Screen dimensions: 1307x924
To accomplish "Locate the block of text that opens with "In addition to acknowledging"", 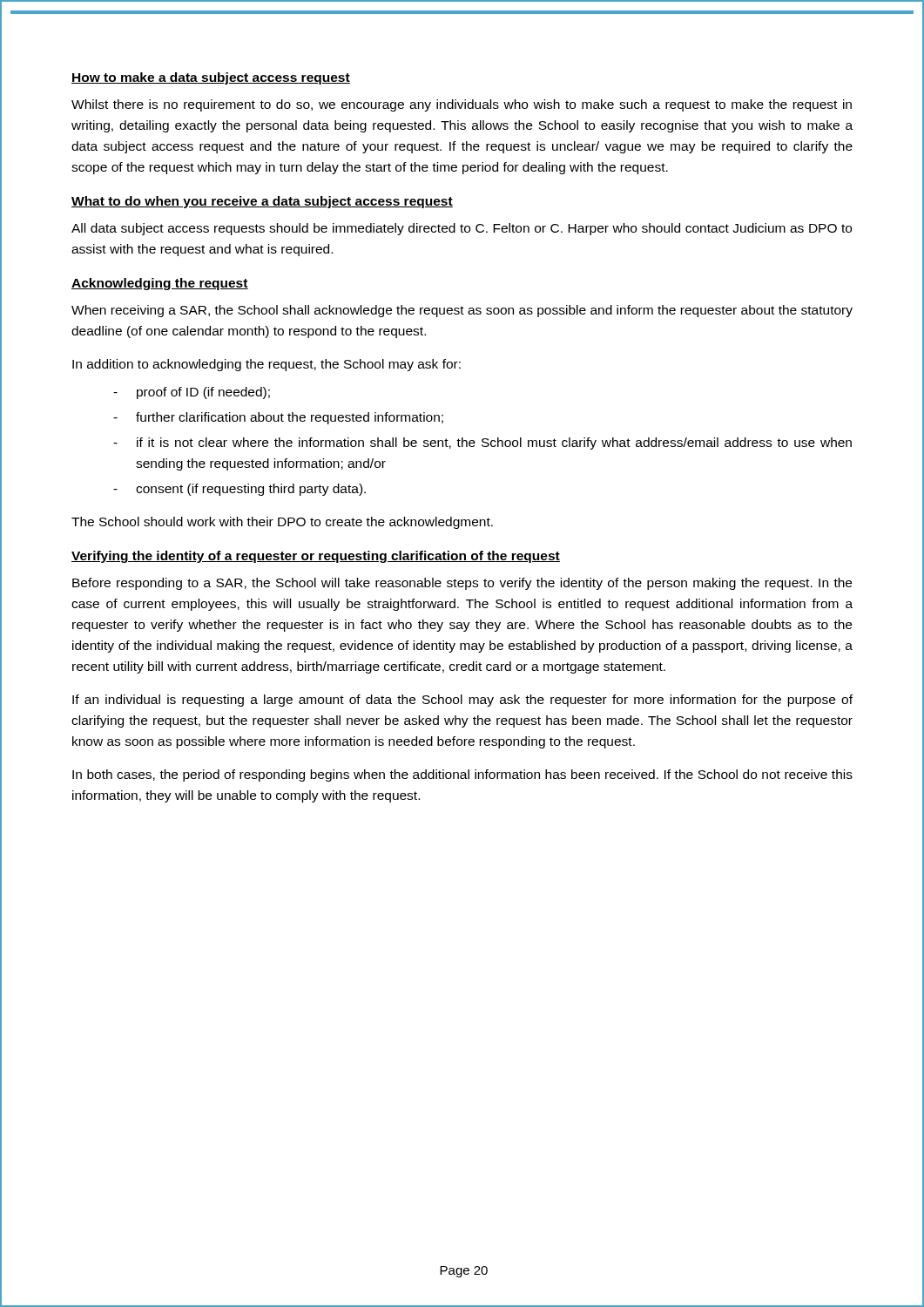I will [x=267, y=364].
